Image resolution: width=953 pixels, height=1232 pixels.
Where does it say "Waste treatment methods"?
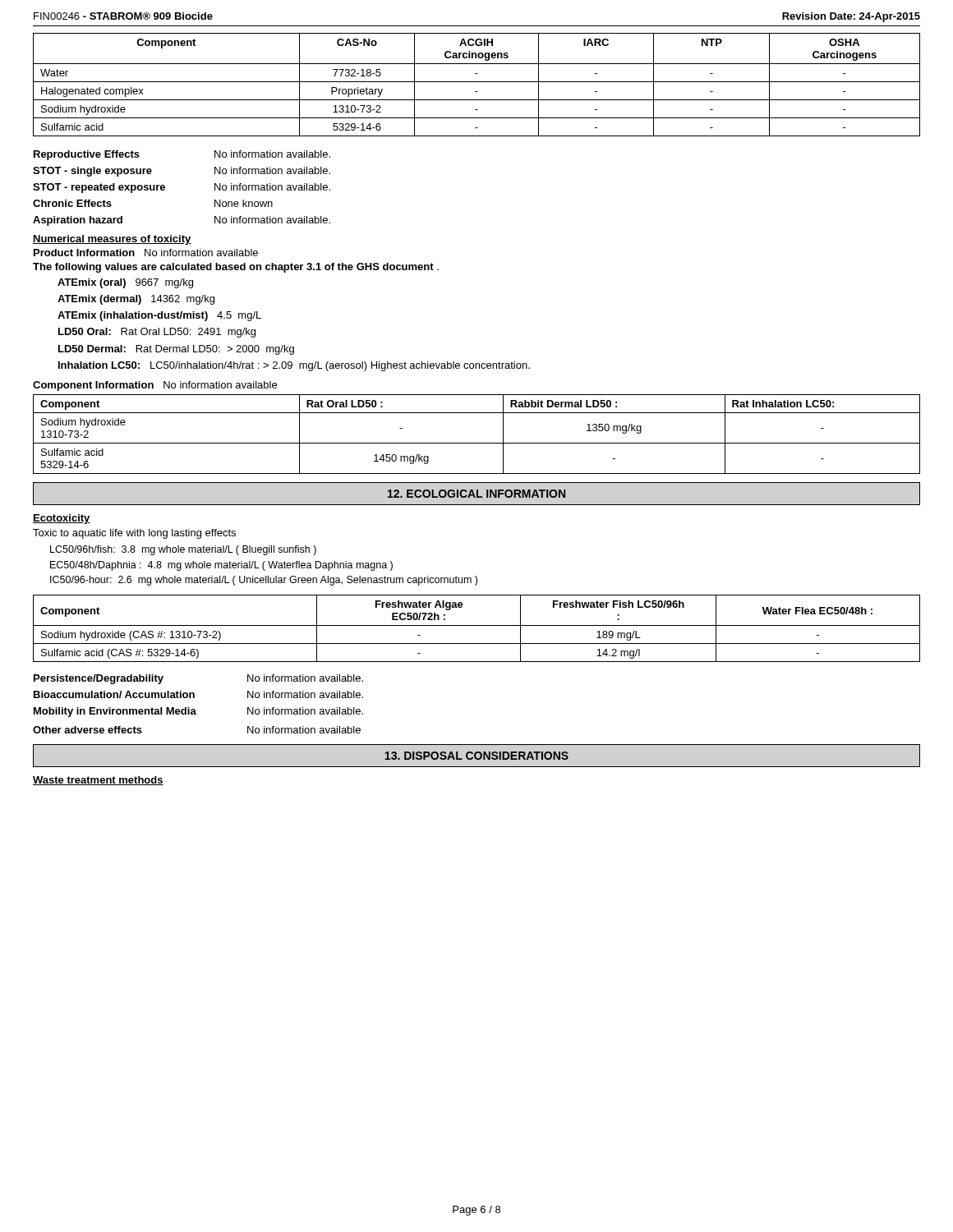(98, 780)
